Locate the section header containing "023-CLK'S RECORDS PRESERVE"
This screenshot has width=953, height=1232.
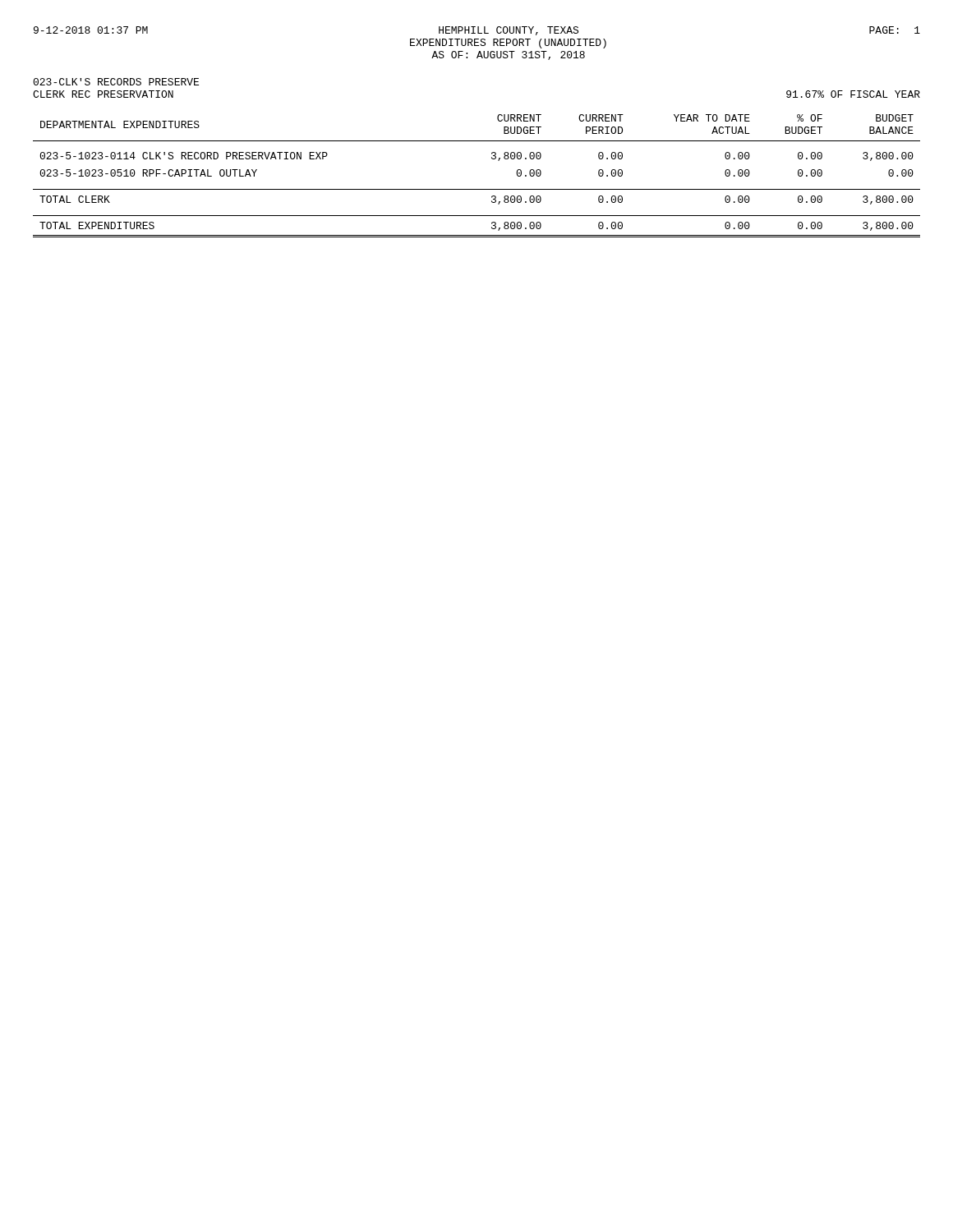116,83
